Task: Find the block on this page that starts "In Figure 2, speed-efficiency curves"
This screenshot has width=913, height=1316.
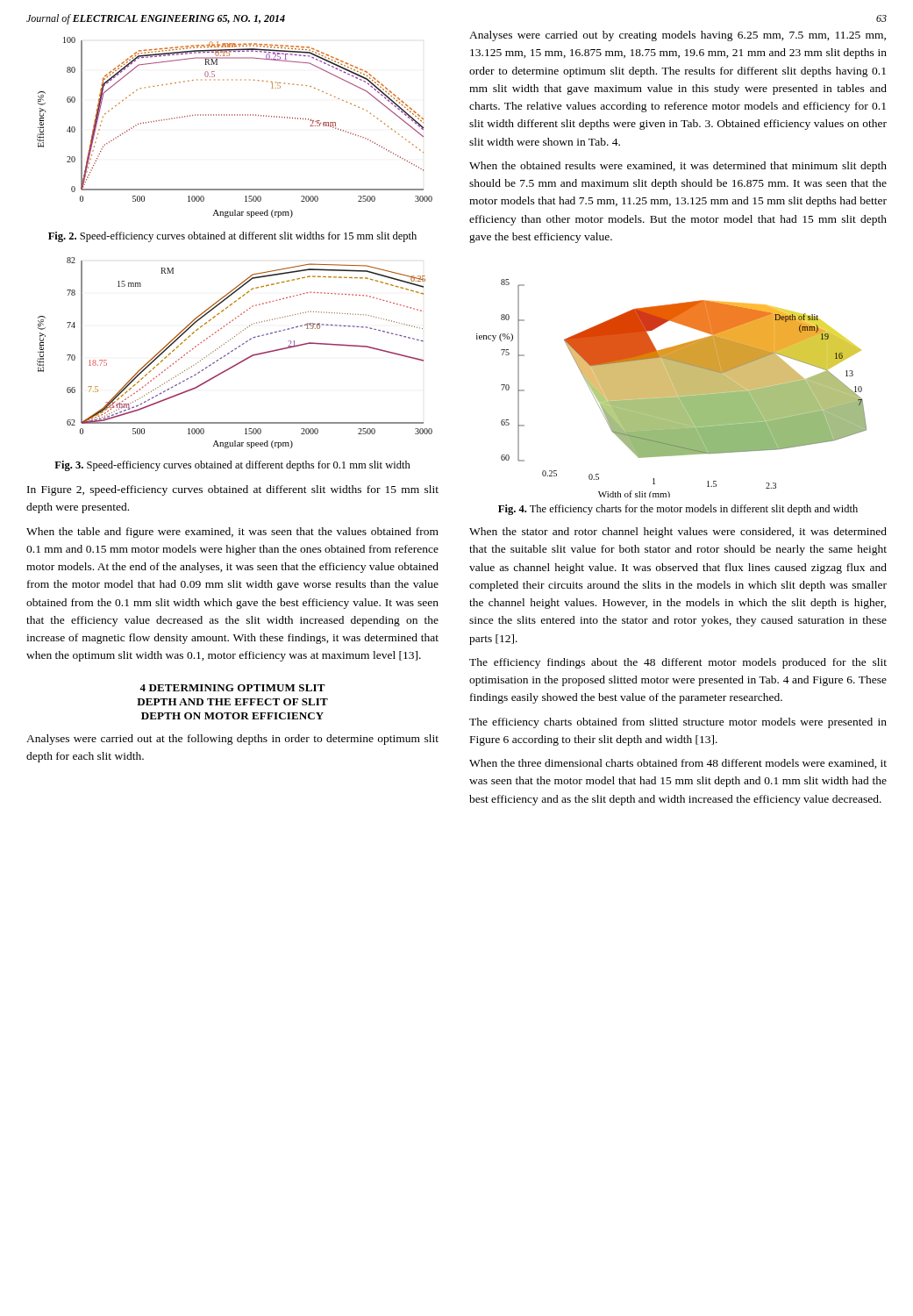Action: pyautogui.click(x=232, y=498)
